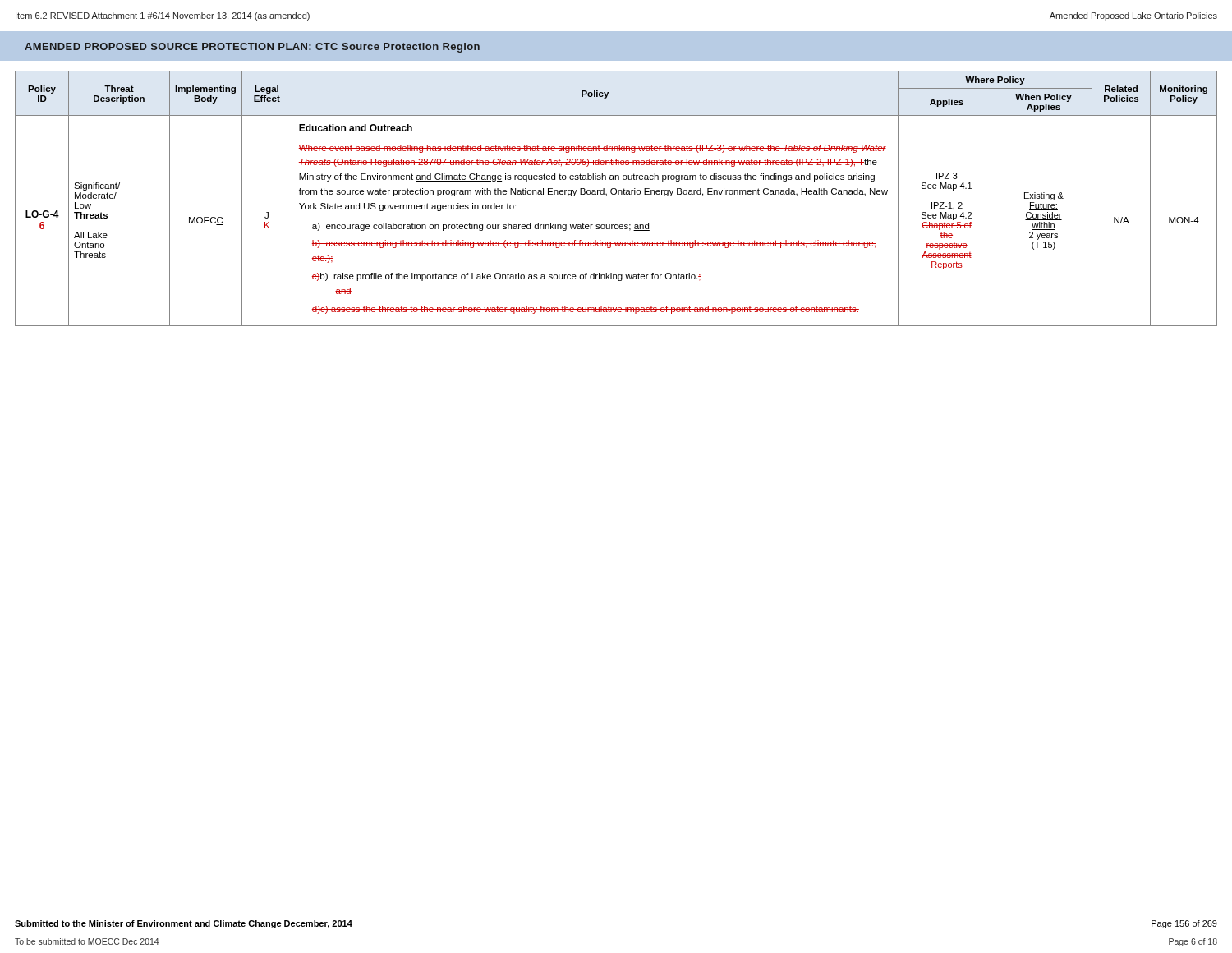Locate the table
The image size is (1232, 953).
click(x=616, y=198)
